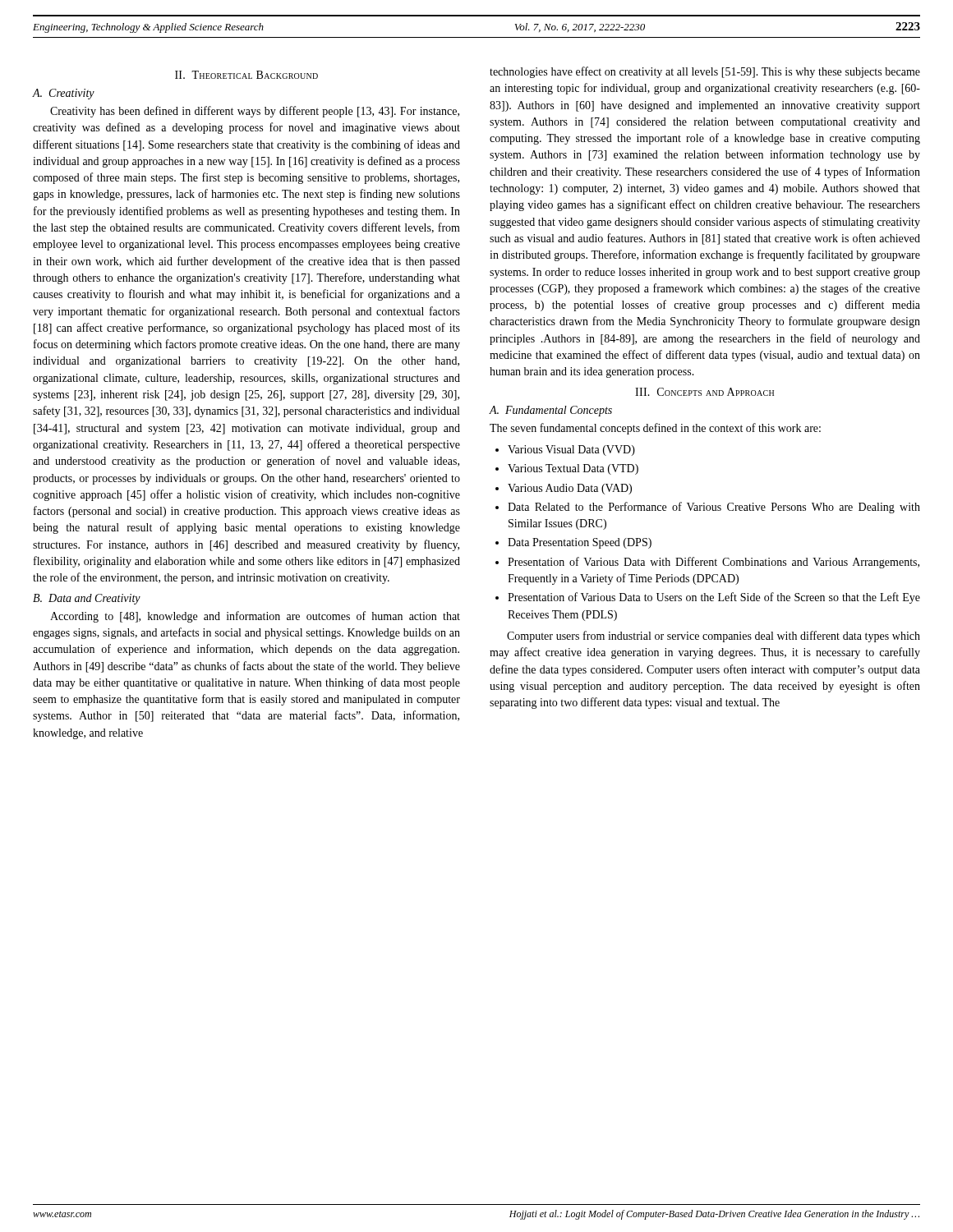Locate the text starting "Data Related to the Performance of"
Image resolution: width=953 pixels, height=1232 pixels.
click(x=714, y=515)
